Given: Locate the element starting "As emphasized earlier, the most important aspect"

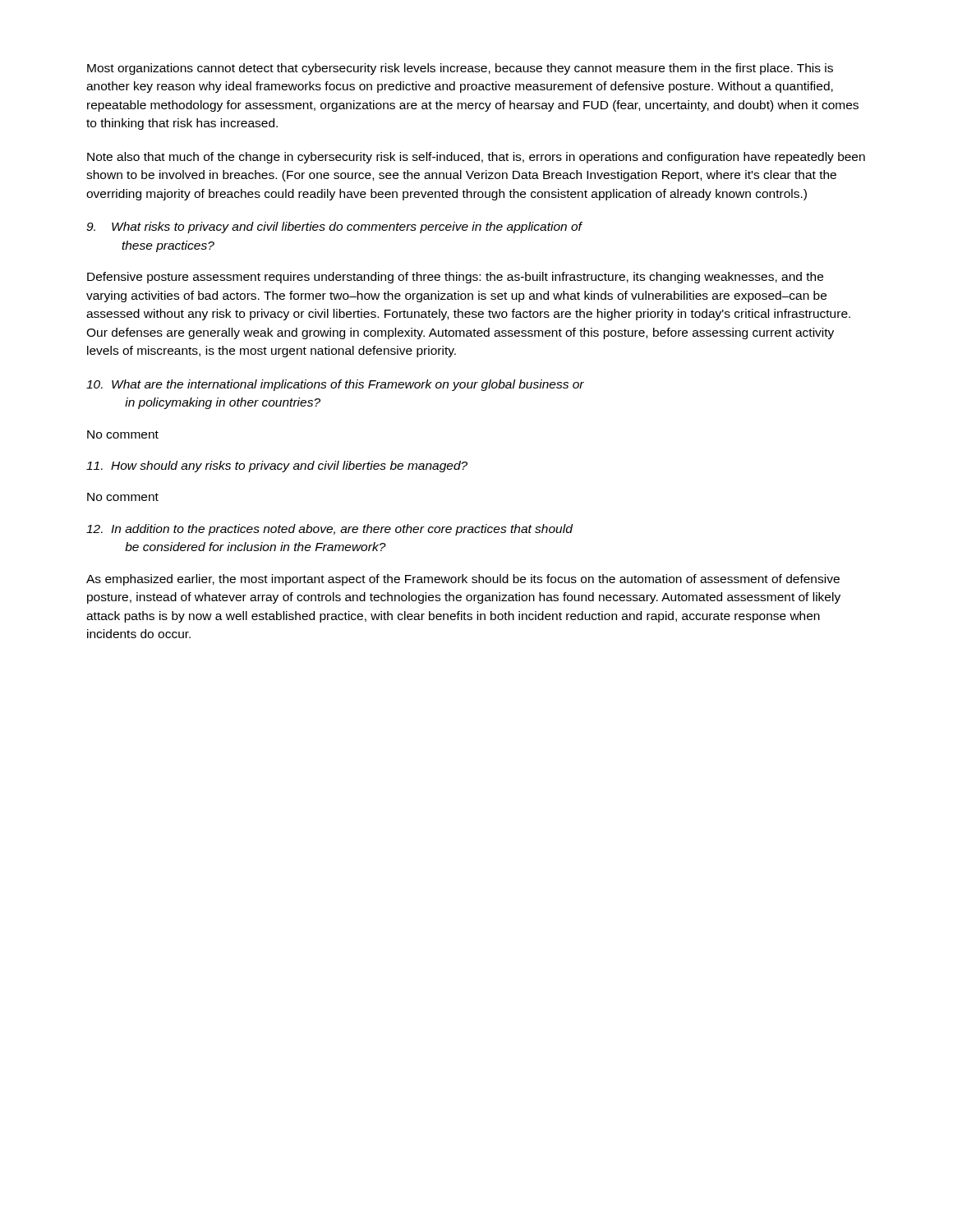Looking at the screenshot, I should (x=463, y=606).
